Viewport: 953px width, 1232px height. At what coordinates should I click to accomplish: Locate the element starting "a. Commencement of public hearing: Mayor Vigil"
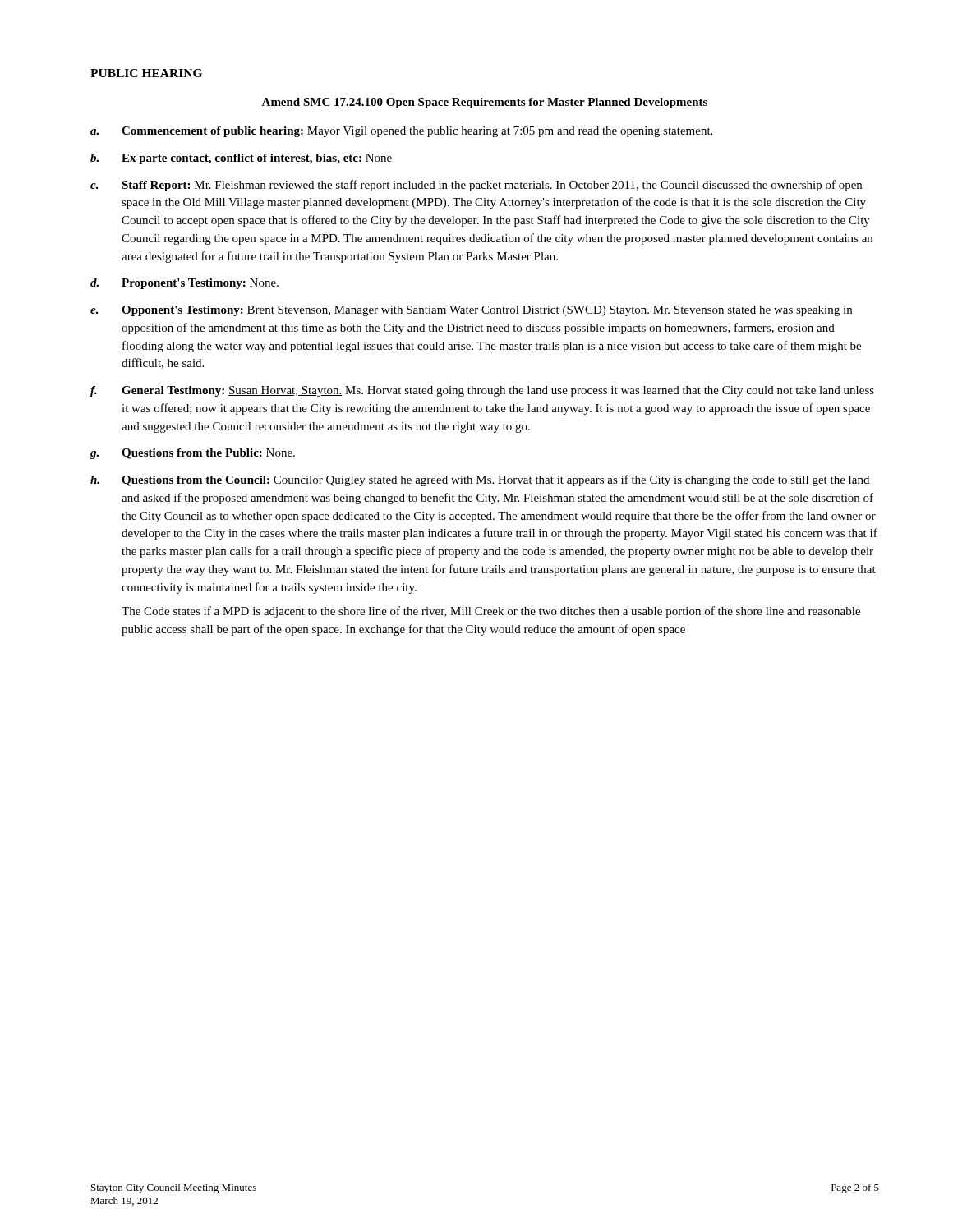tap(485, 131)
